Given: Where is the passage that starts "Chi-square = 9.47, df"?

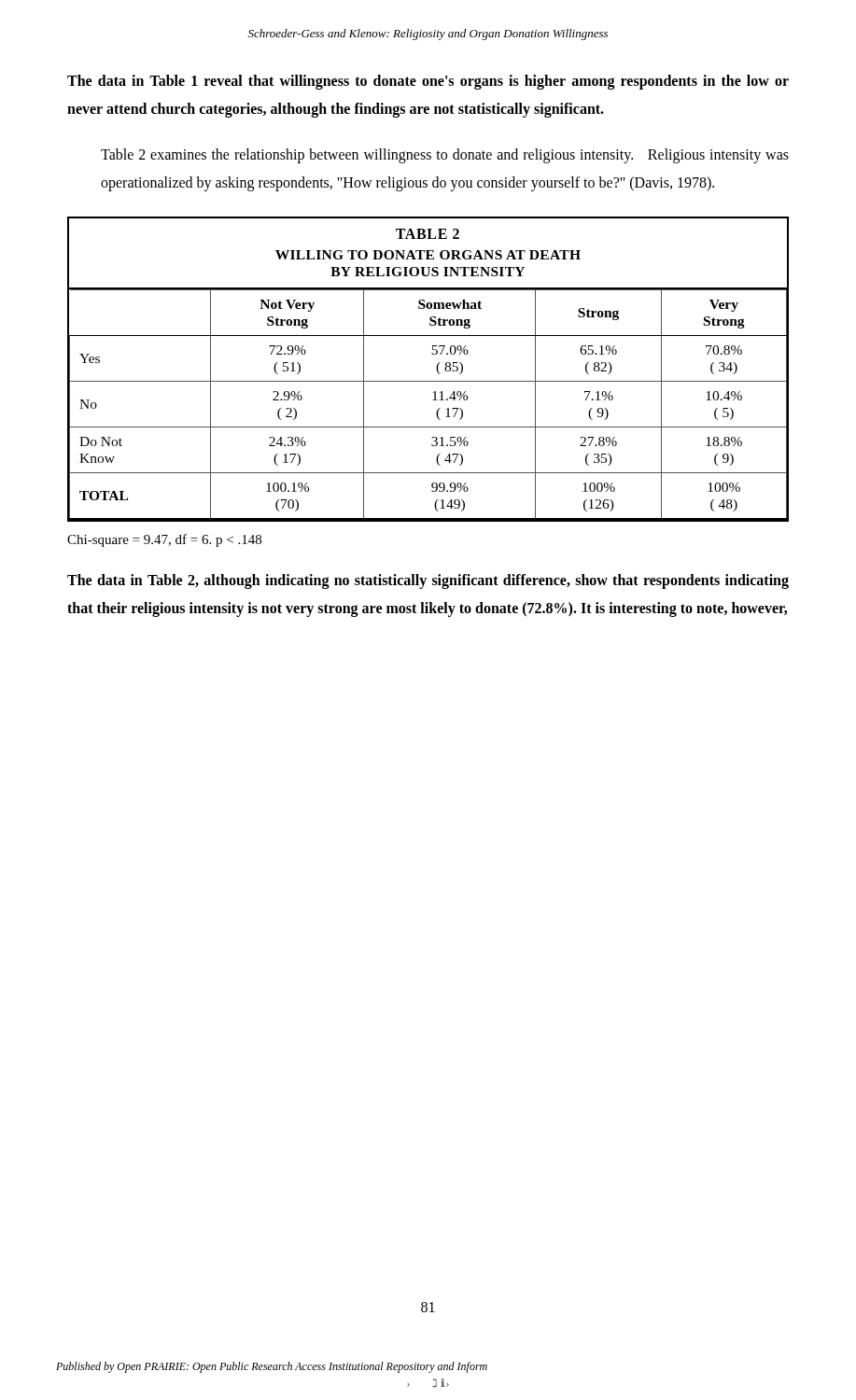Looking at the screenshot, I should [165, 539].
